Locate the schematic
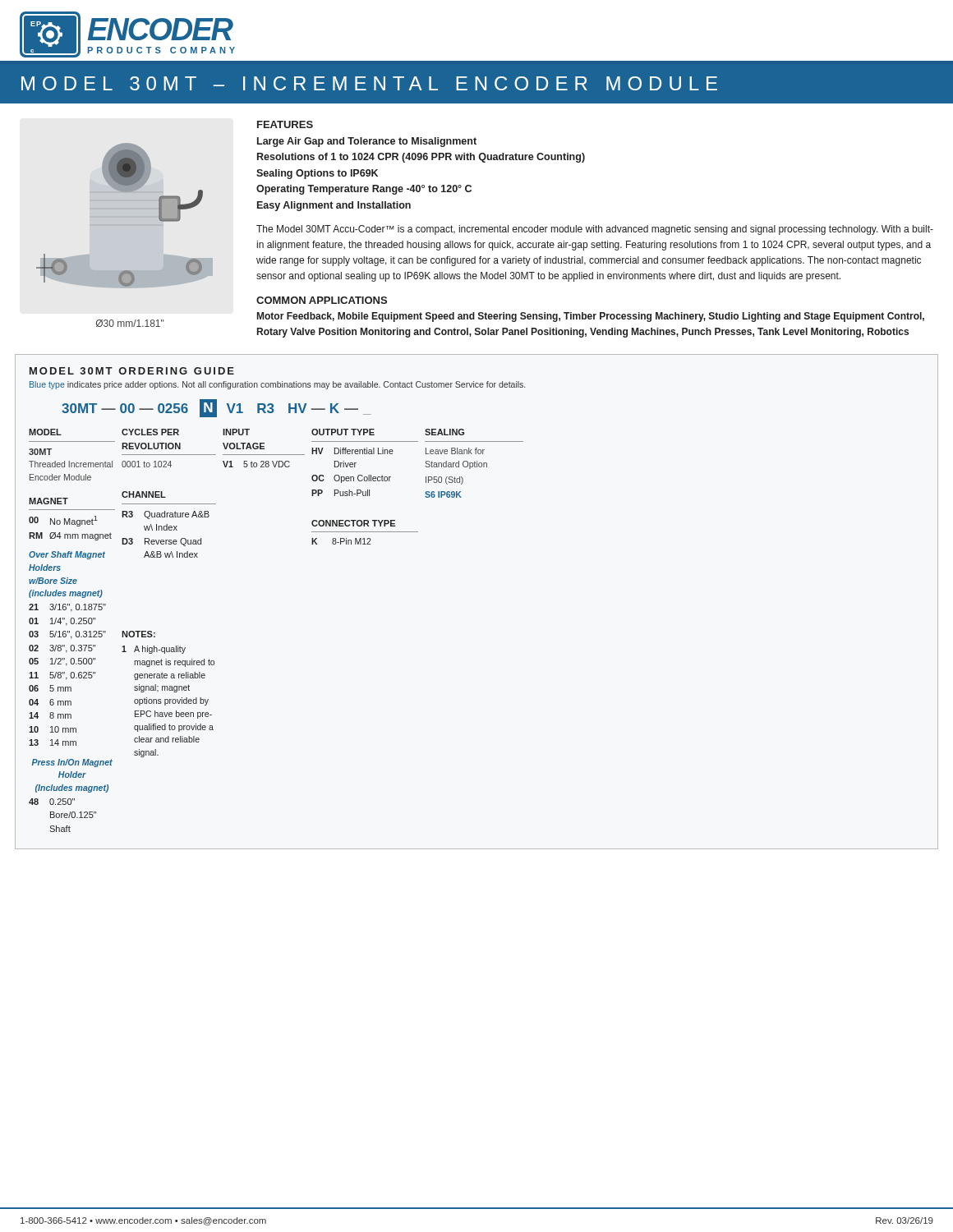953x1232 pixels. pos(476,617)
